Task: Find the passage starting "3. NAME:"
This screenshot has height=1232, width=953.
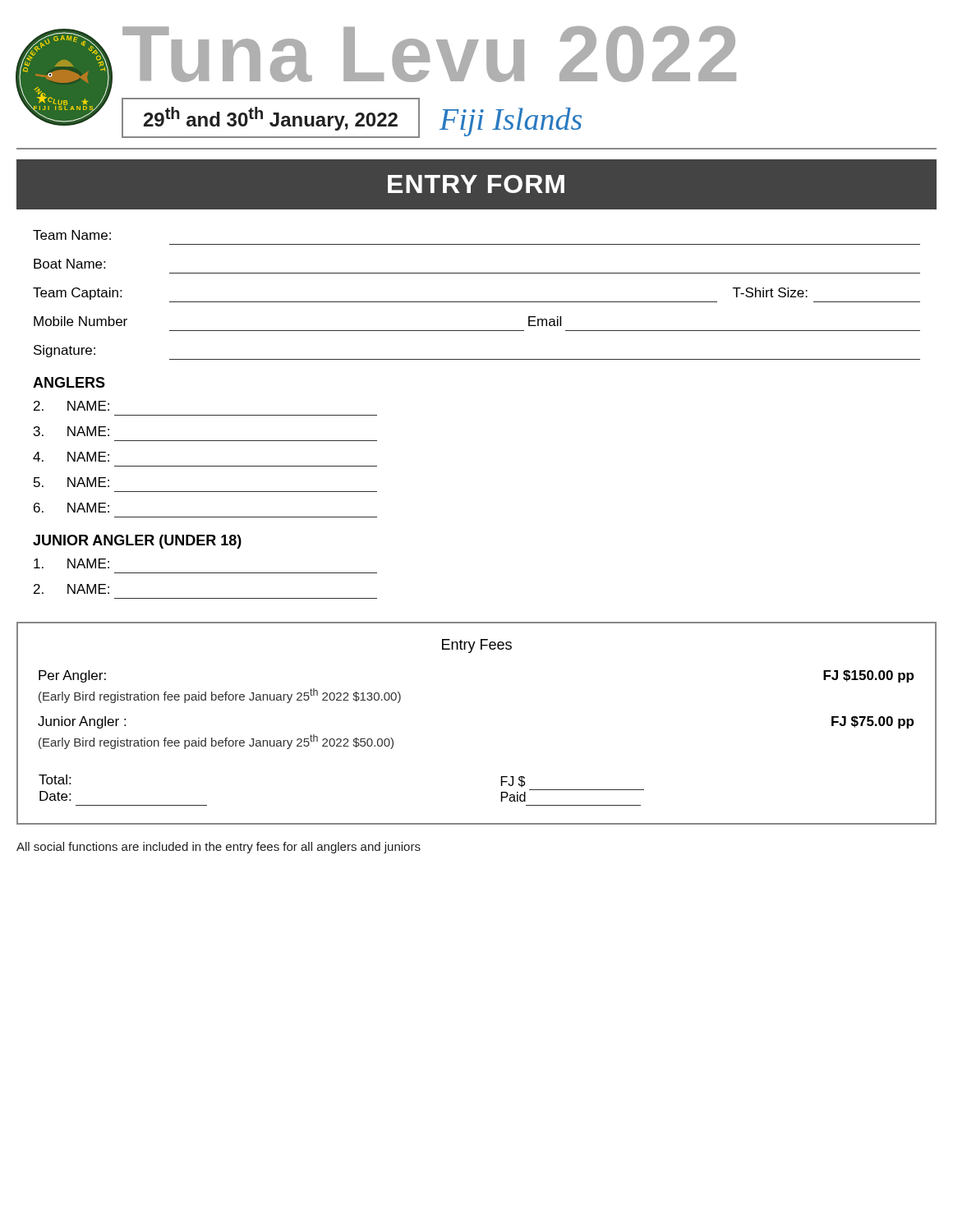Action: 205,432
